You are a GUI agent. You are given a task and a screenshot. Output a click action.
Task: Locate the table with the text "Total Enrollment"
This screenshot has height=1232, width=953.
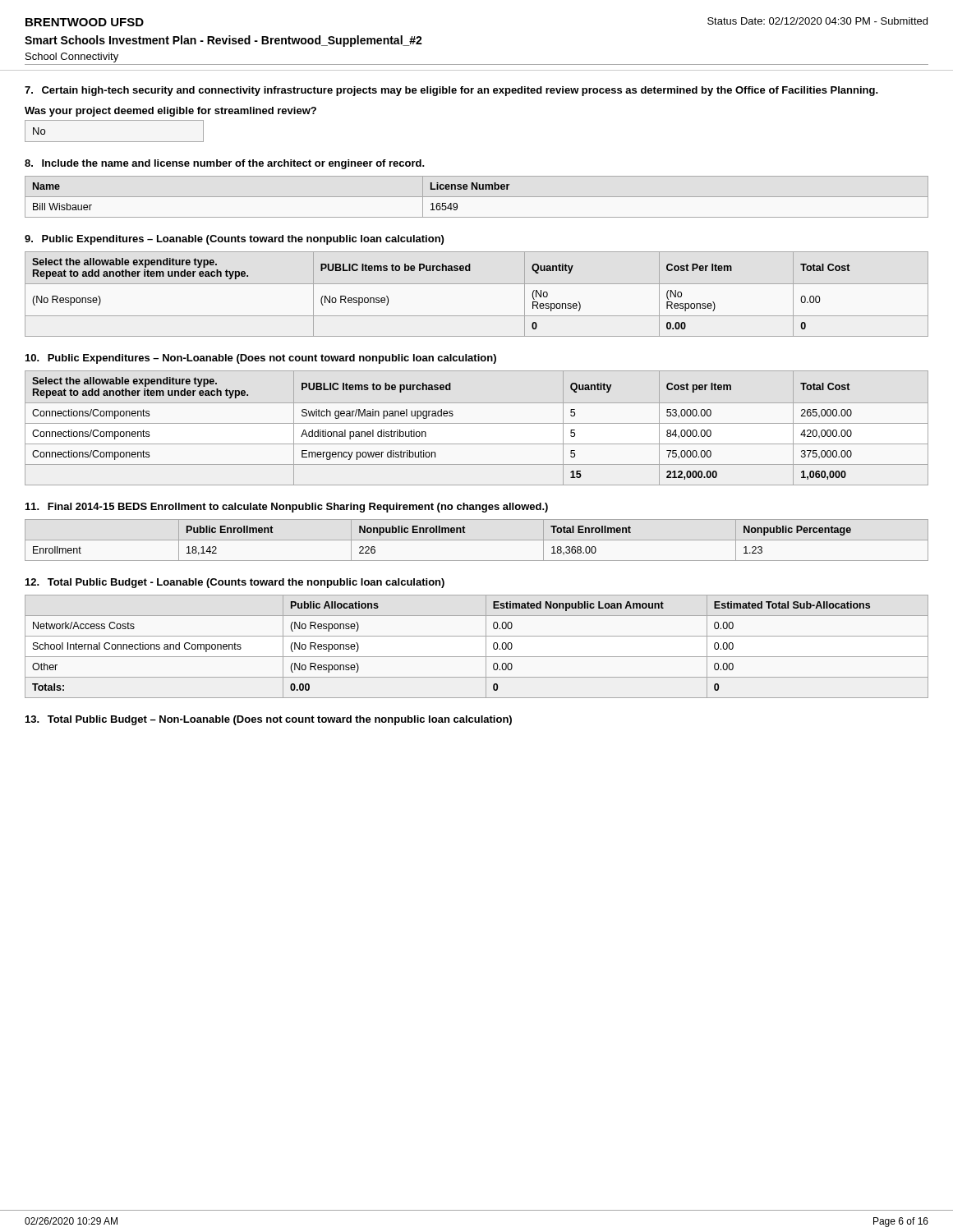[x=476, y=540]
